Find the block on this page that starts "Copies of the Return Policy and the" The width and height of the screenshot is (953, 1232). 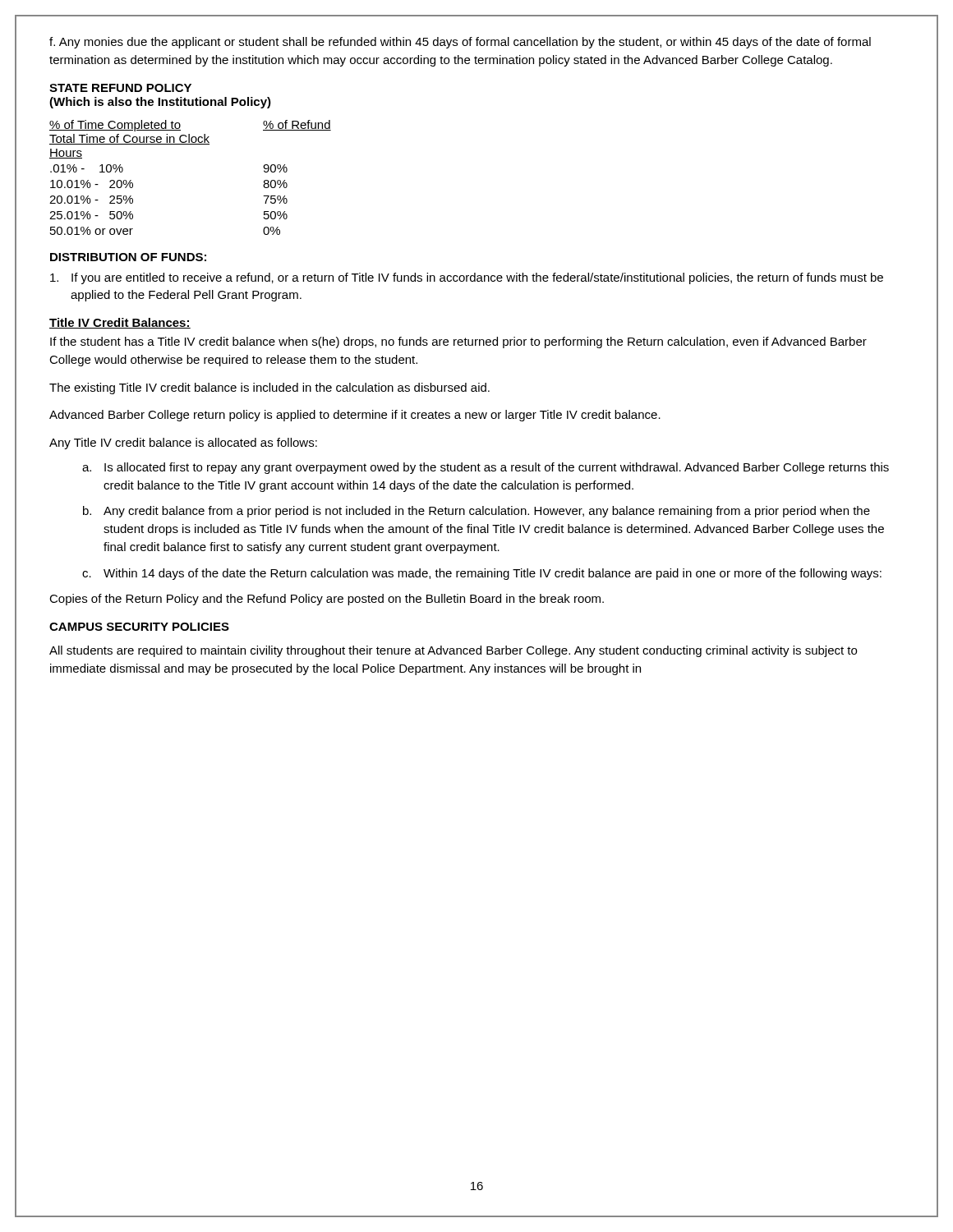[x=327, y=599]
